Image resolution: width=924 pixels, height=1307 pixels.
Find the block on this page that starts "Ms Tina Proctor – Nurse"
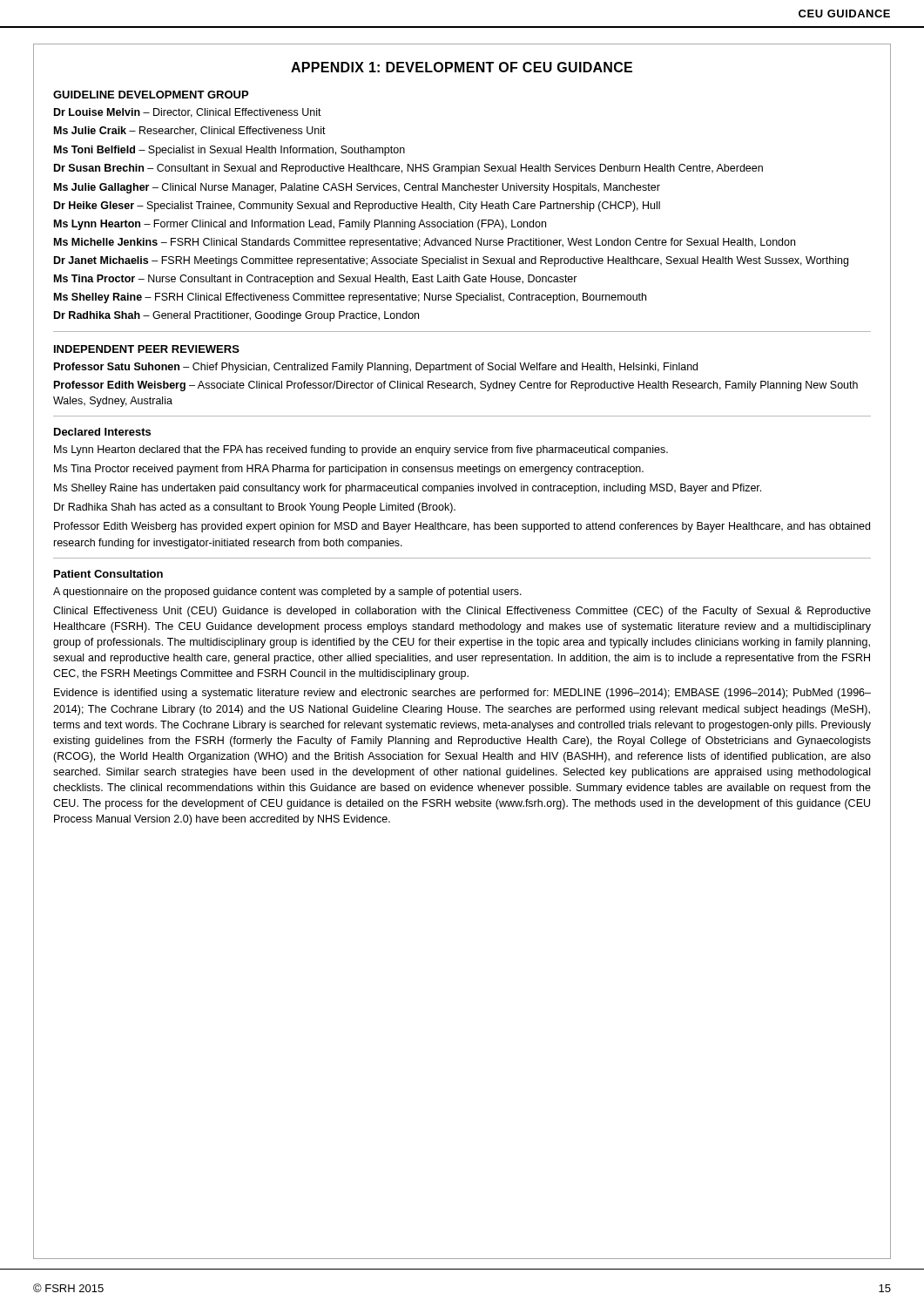(x=315, y=279)
